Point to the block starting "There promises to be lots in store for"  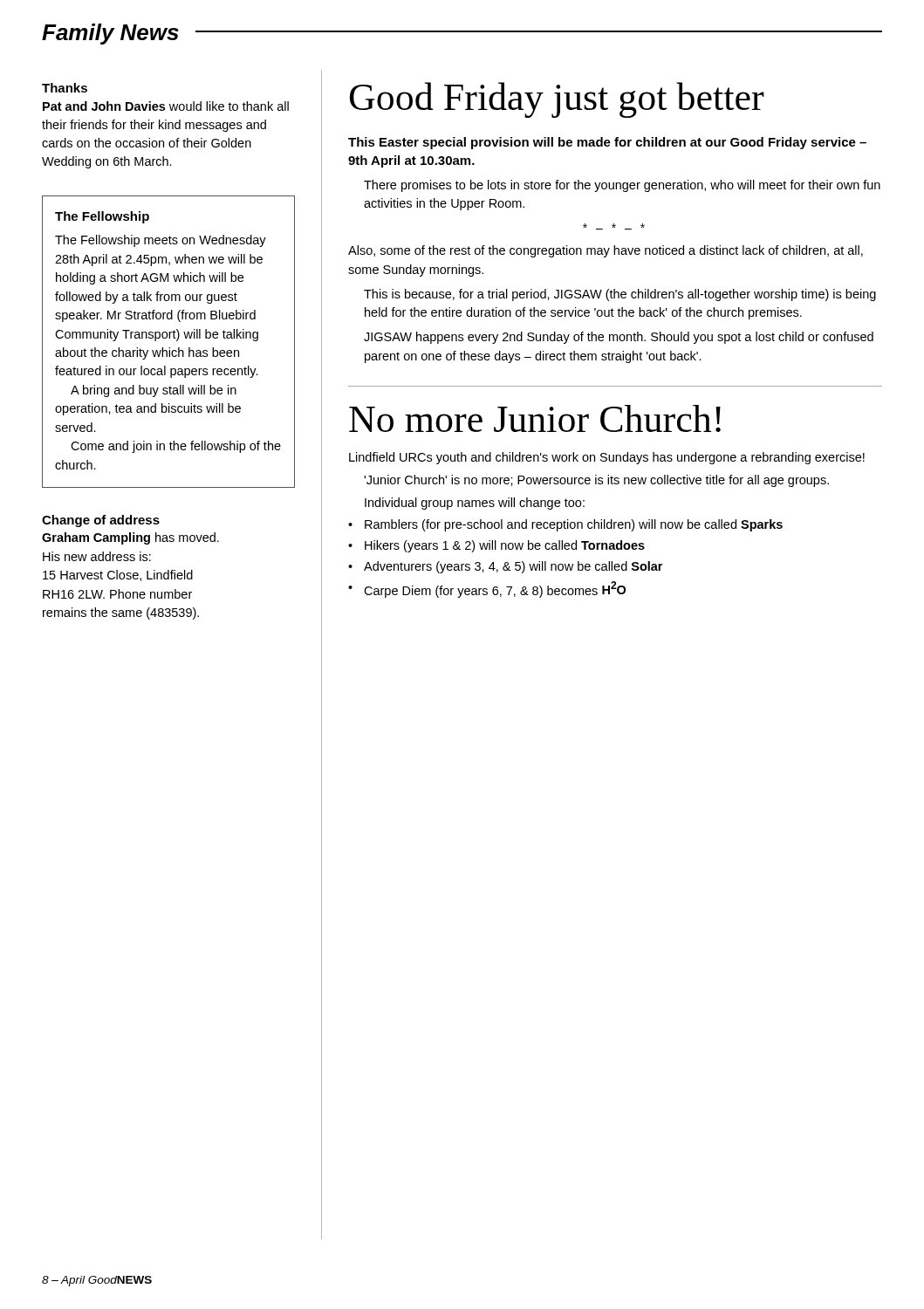[622, 194]
